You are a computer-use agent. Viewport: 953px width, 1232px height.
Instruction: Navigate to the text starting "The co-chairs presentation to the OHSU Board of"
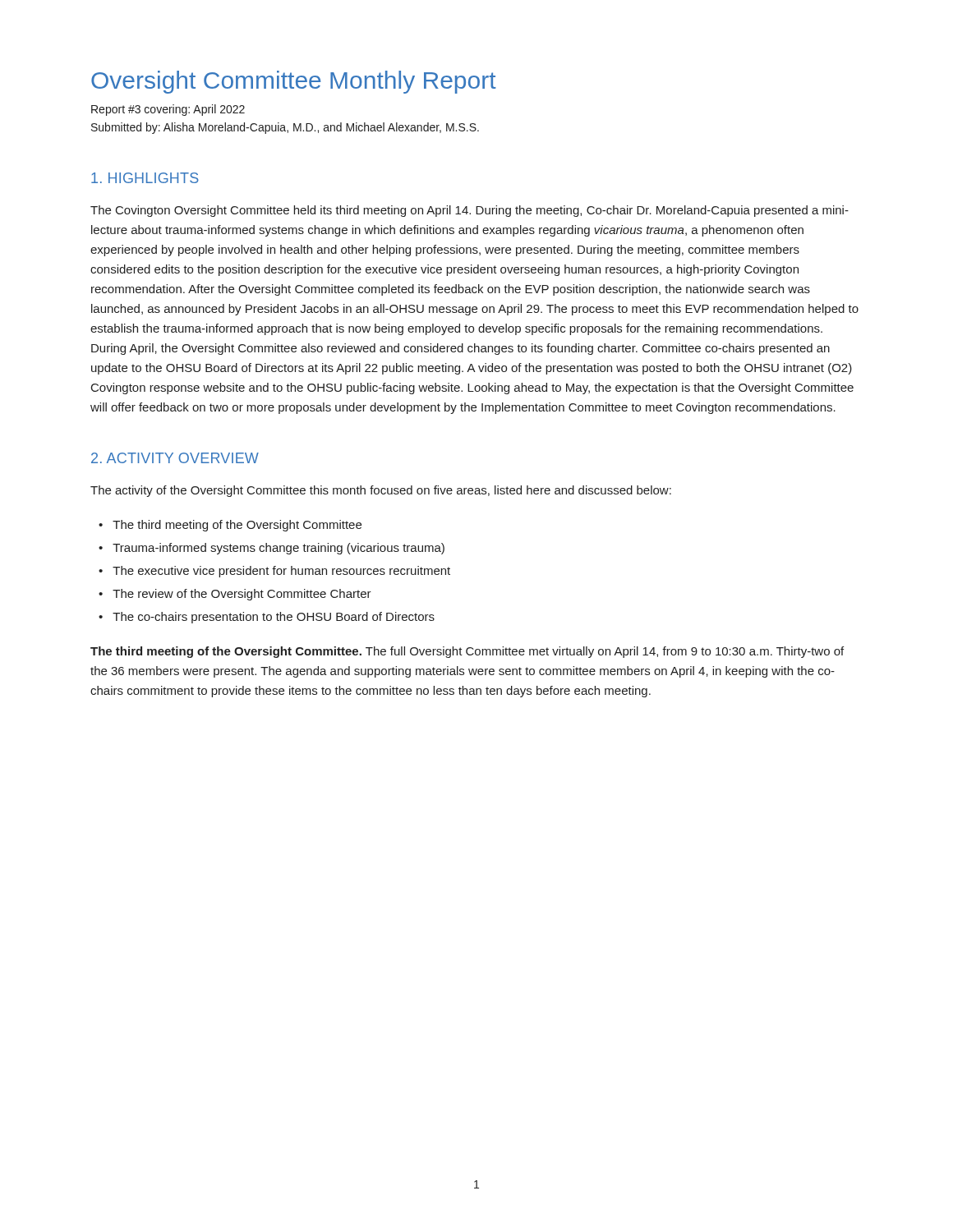(267, 618)
